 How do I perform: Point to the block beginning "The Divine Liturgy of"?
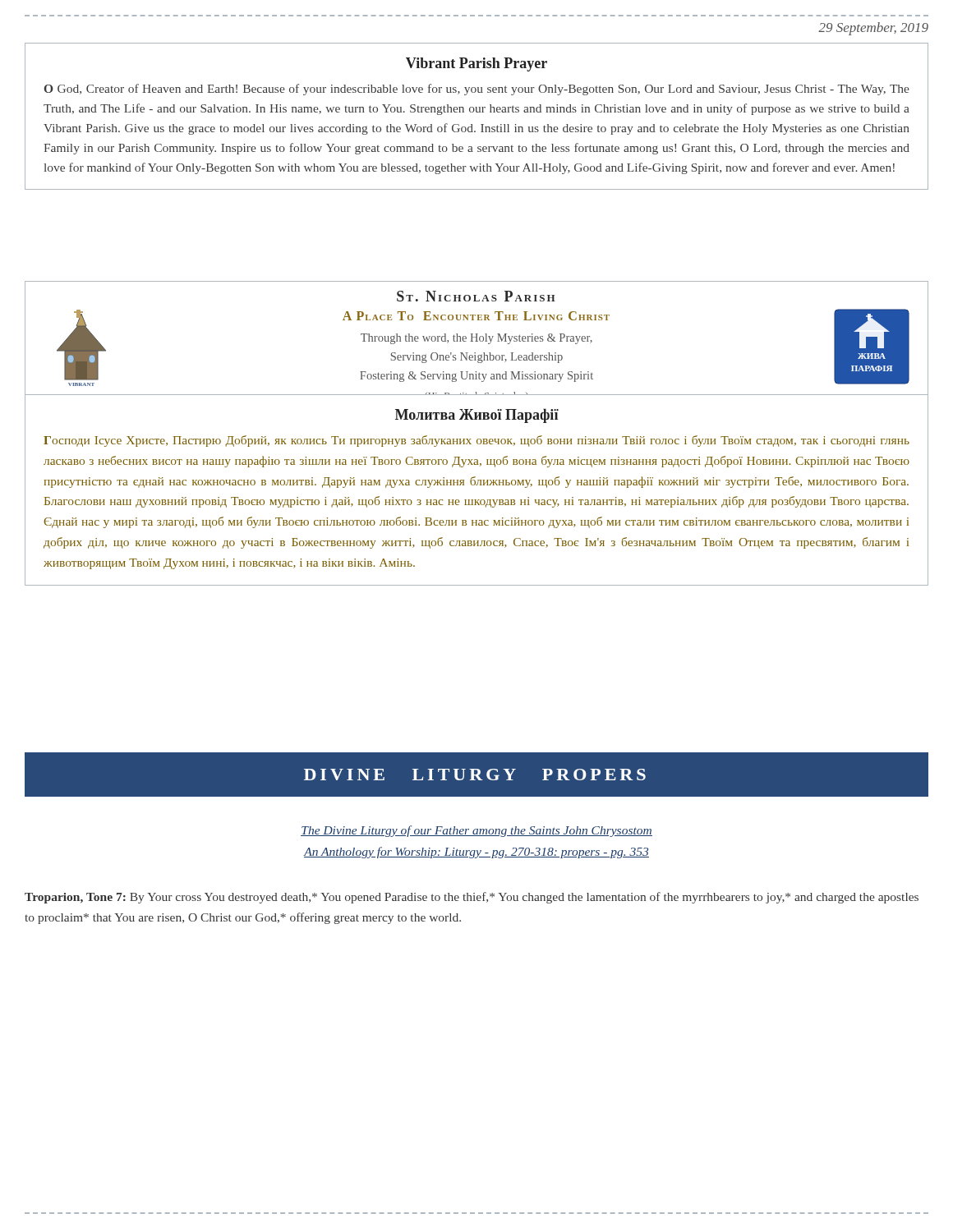(x=476, y=841)
